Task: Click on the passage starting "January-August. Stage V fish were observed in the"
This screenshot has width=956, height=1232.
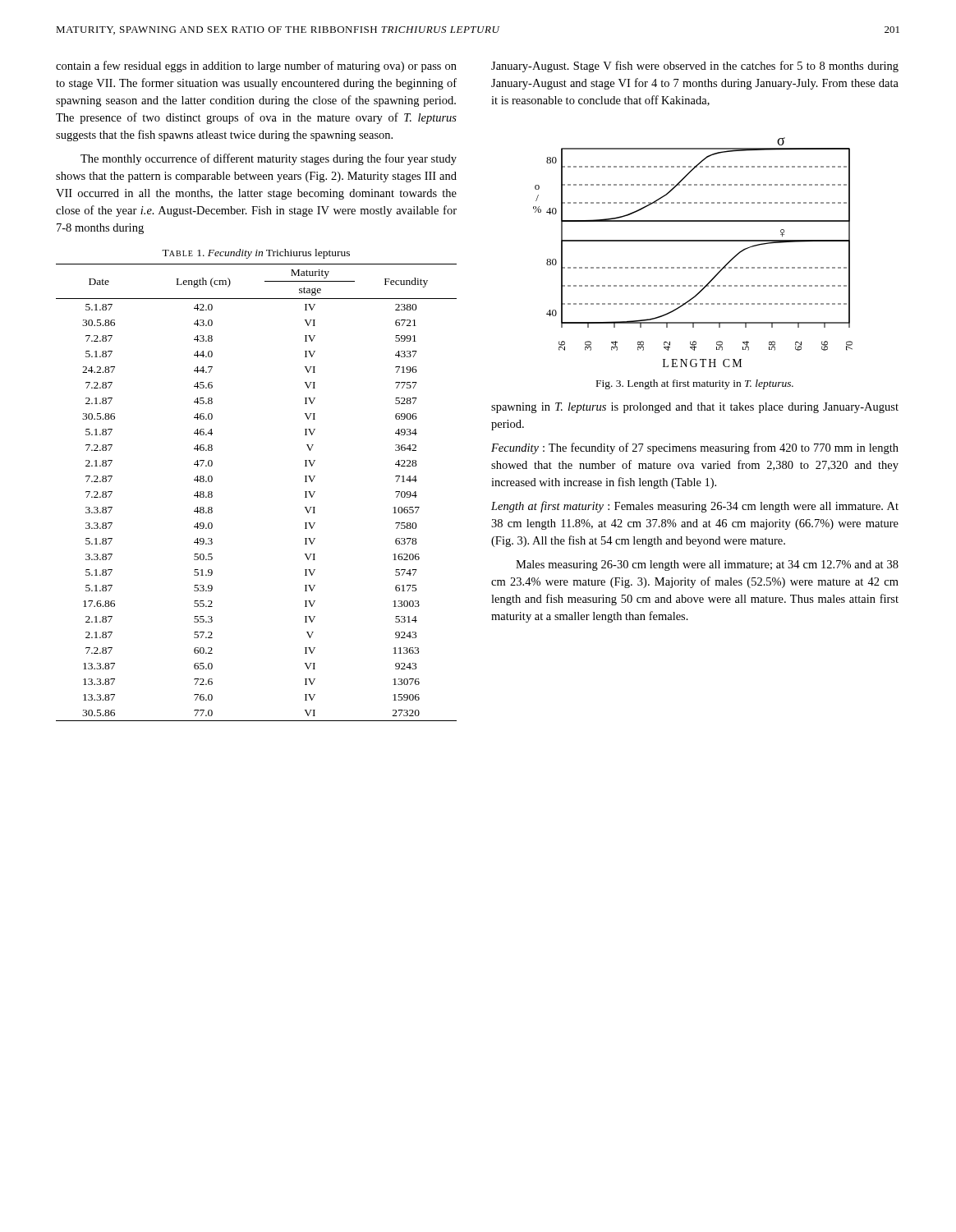Action: [x=695, y=83]
